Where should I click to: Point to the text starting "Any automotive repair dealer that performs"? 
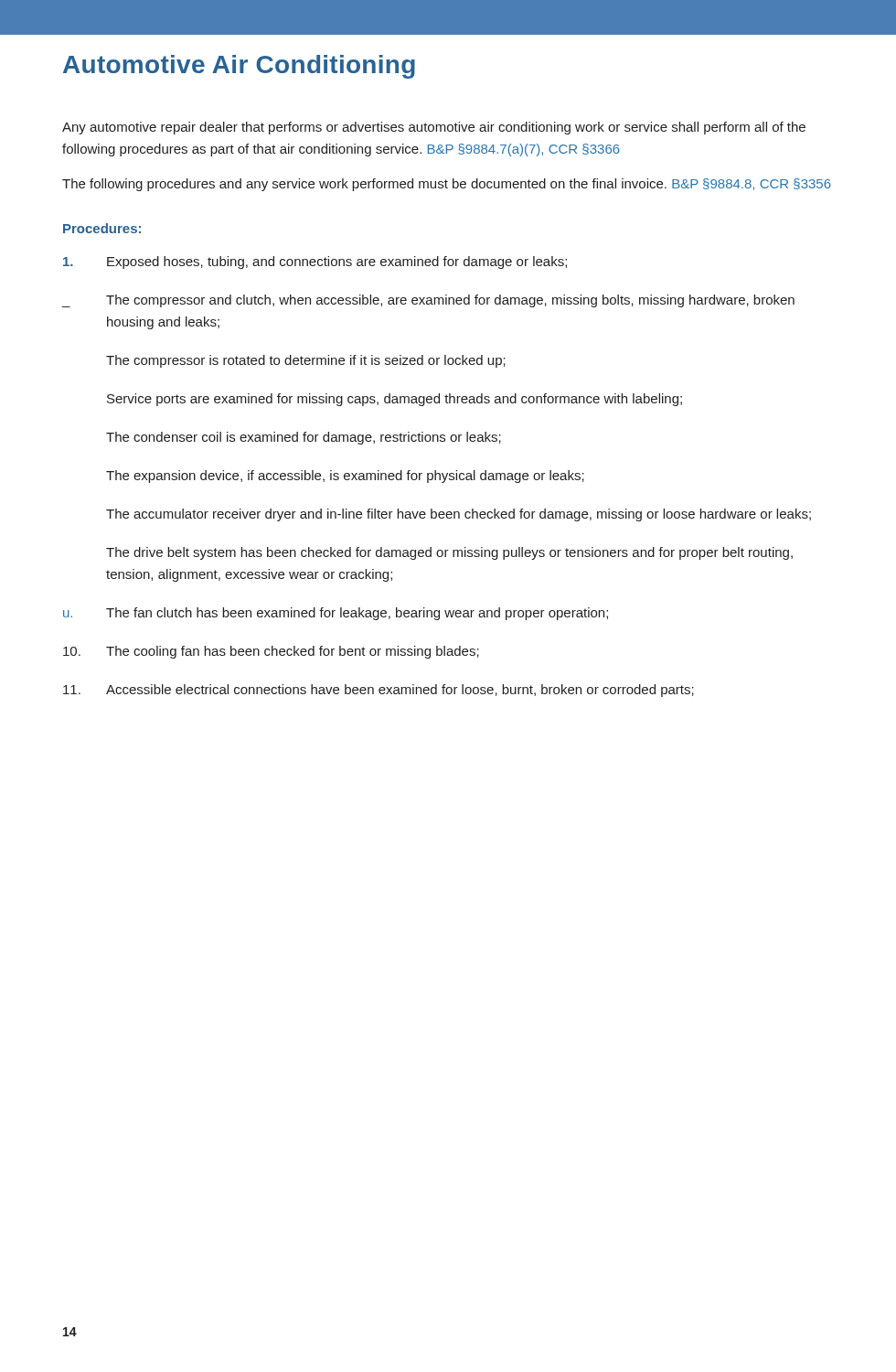click(x=434, y=138)
